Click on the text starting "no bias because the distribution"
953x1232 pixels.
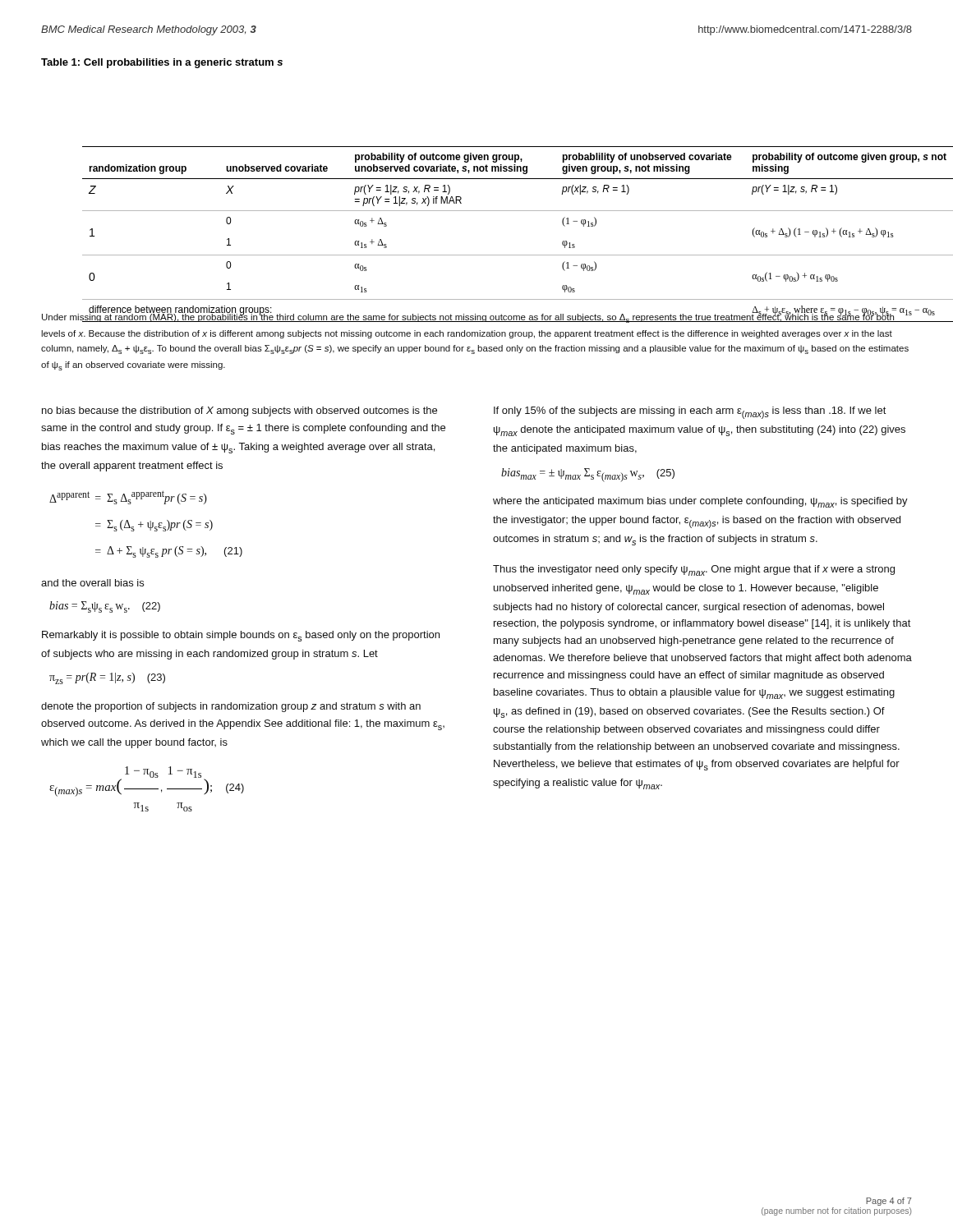click(243, 438)
